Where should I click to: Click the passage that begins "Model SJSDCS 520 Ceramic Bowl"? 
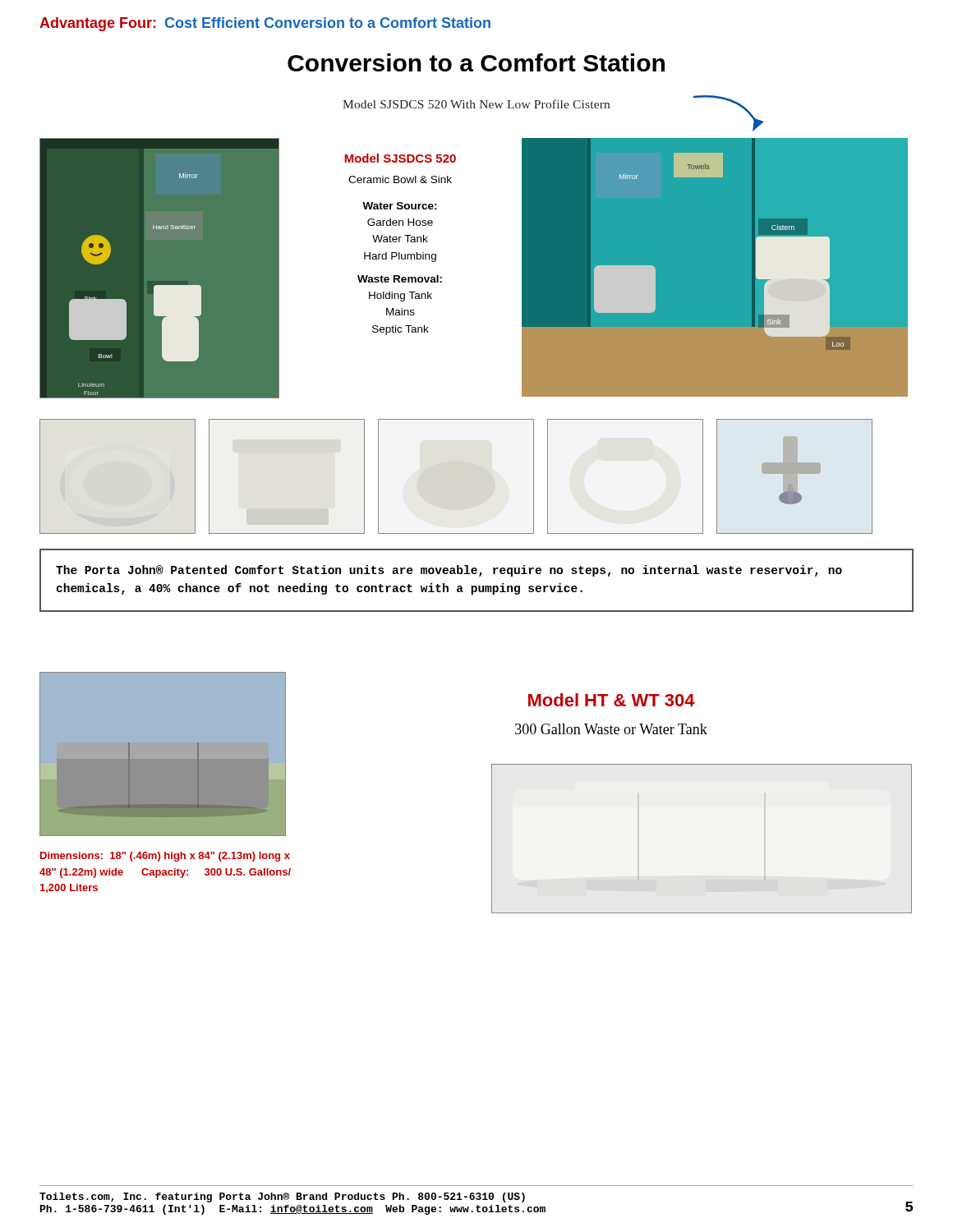[400, 243]
